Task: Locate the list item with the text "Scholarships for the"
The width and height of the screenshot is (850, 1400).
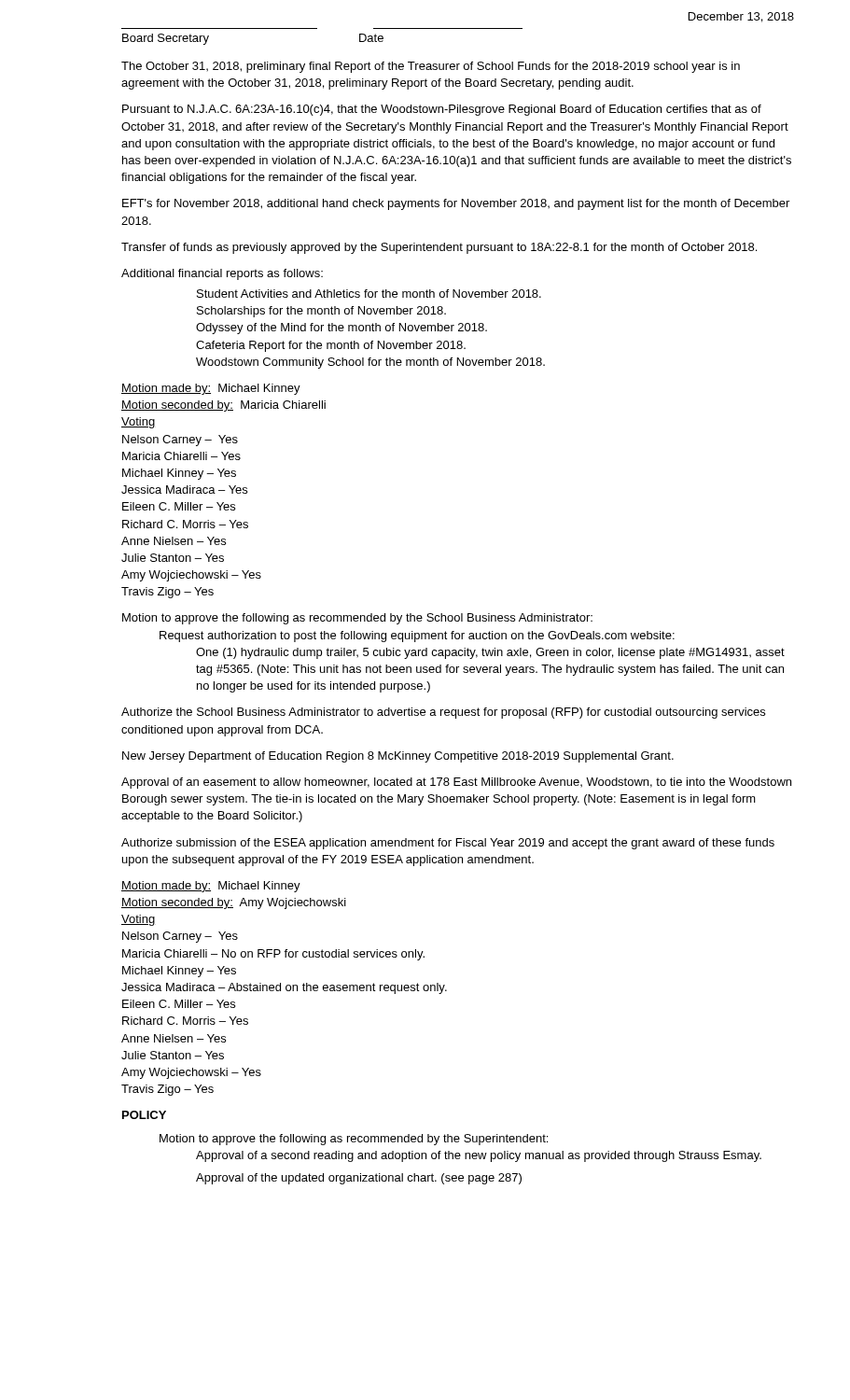Action: coord(321,311)
